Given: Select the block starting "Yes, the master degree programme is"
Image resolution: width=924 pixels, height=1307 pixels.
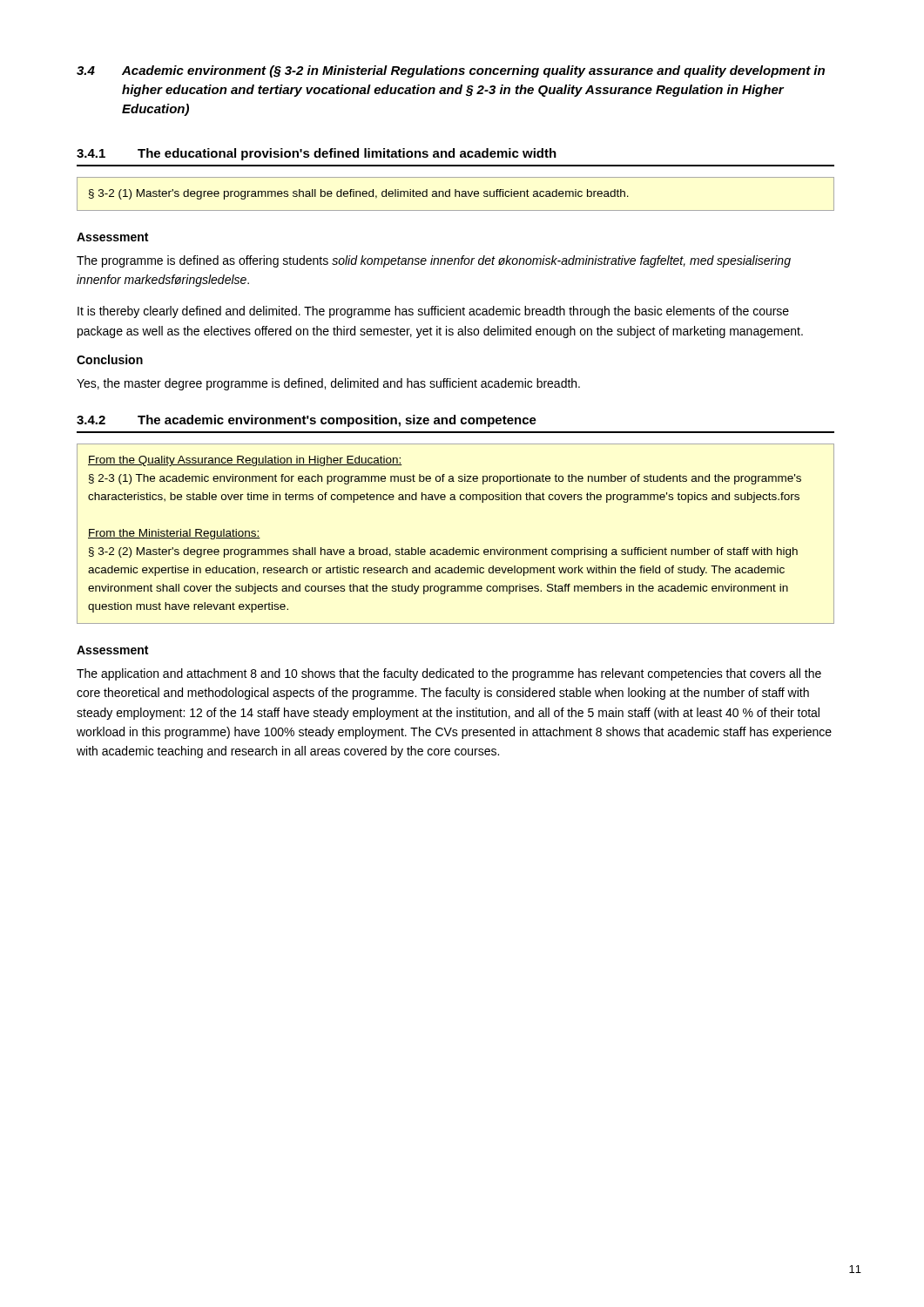Looking at the screenshot, I should [329, 383].
